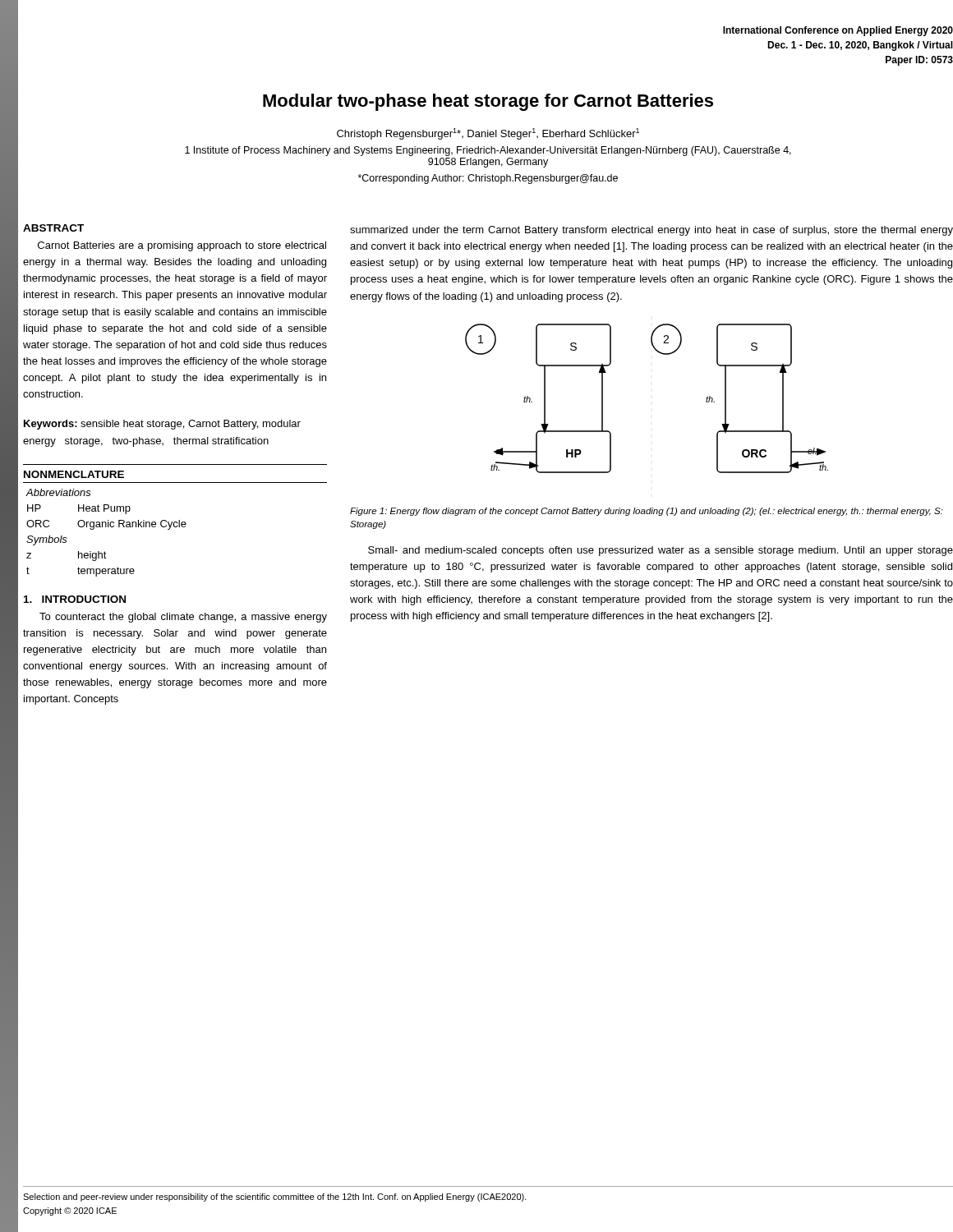The height and width of the screenshot is (1232, 953).
Task: Select the element starting "Figure 1: Energy flow diagram of the"
Action: click(x=647, y=517)
